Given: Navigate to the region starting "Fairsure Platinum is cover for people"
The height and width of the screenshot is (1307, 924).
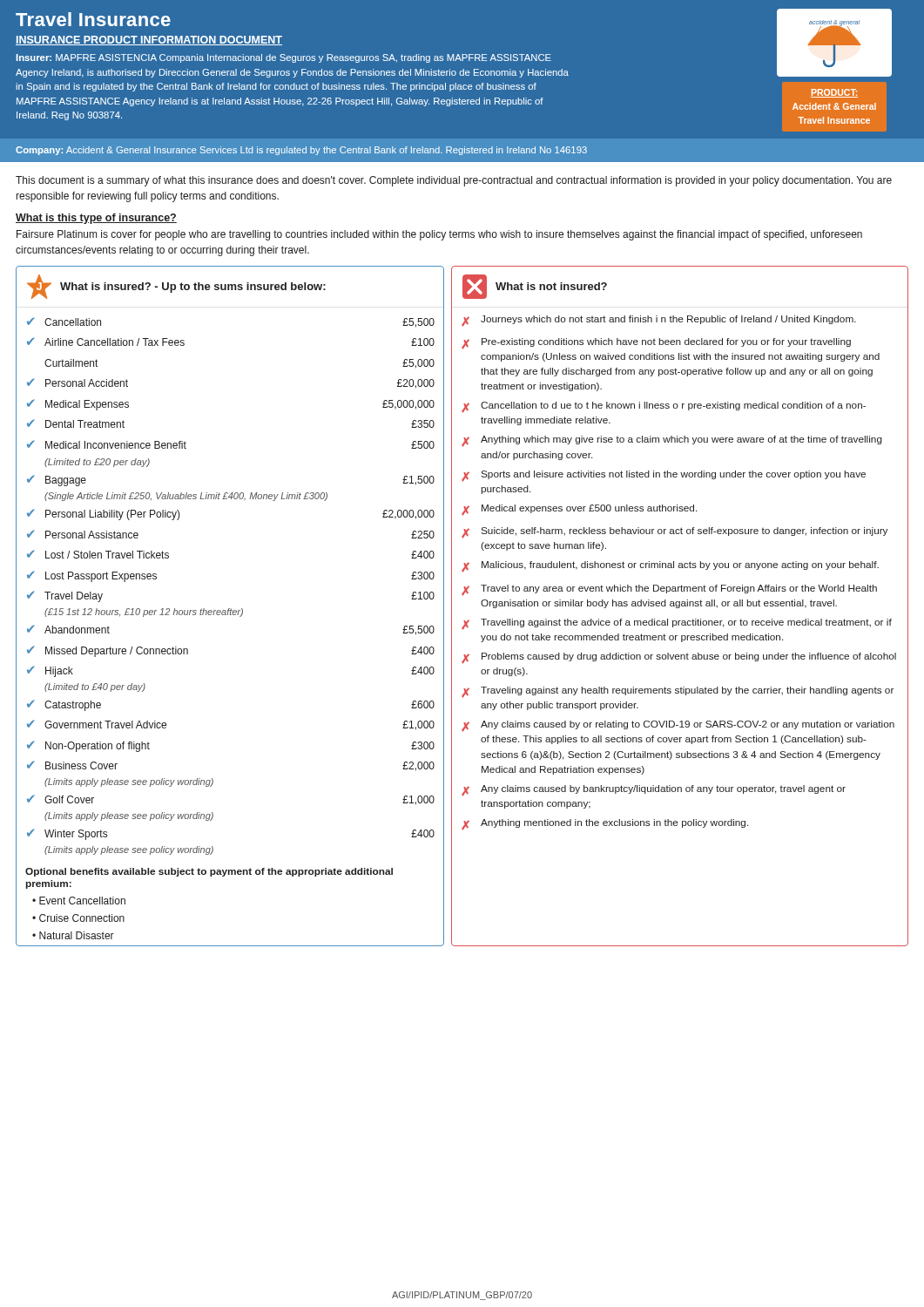Looking at the screenshot, I should pos(439,242).
